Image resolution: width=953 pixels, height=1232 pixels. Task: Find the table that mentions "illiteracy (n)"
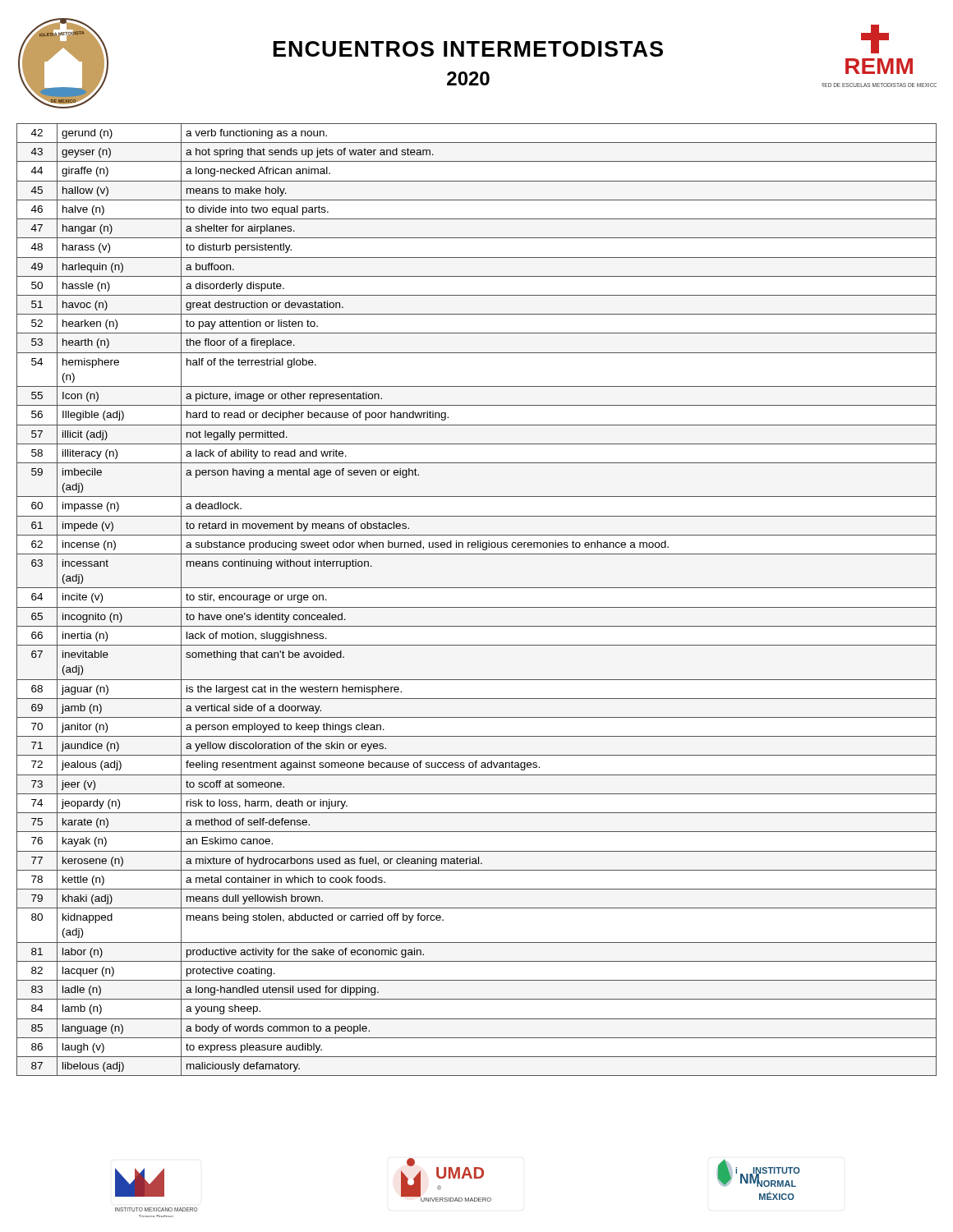(x=476, y=600)
